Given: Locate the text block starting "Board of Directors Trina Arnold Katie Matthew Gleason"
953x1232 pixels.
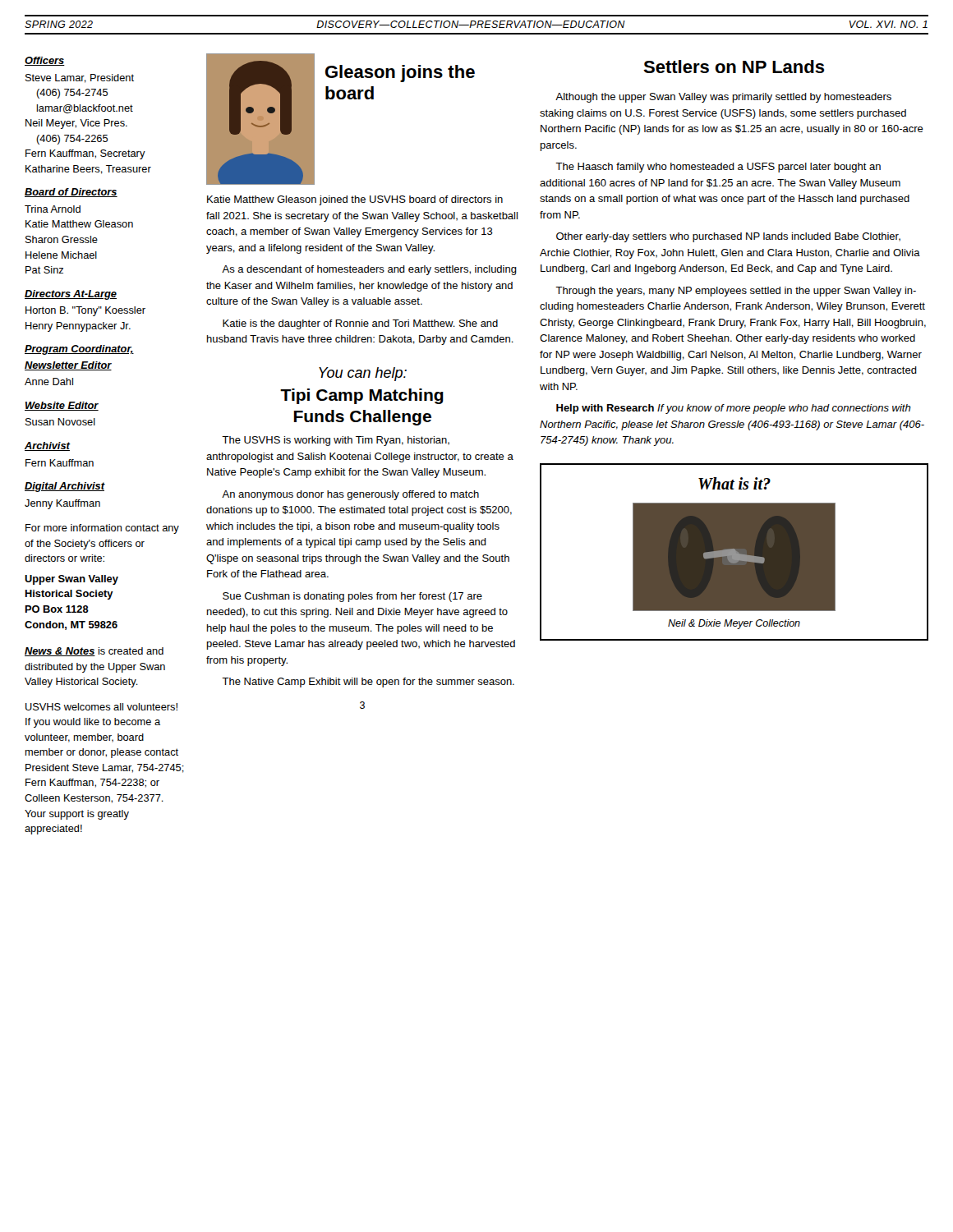Looking at the screenshot, I should [x=105, y=232].
